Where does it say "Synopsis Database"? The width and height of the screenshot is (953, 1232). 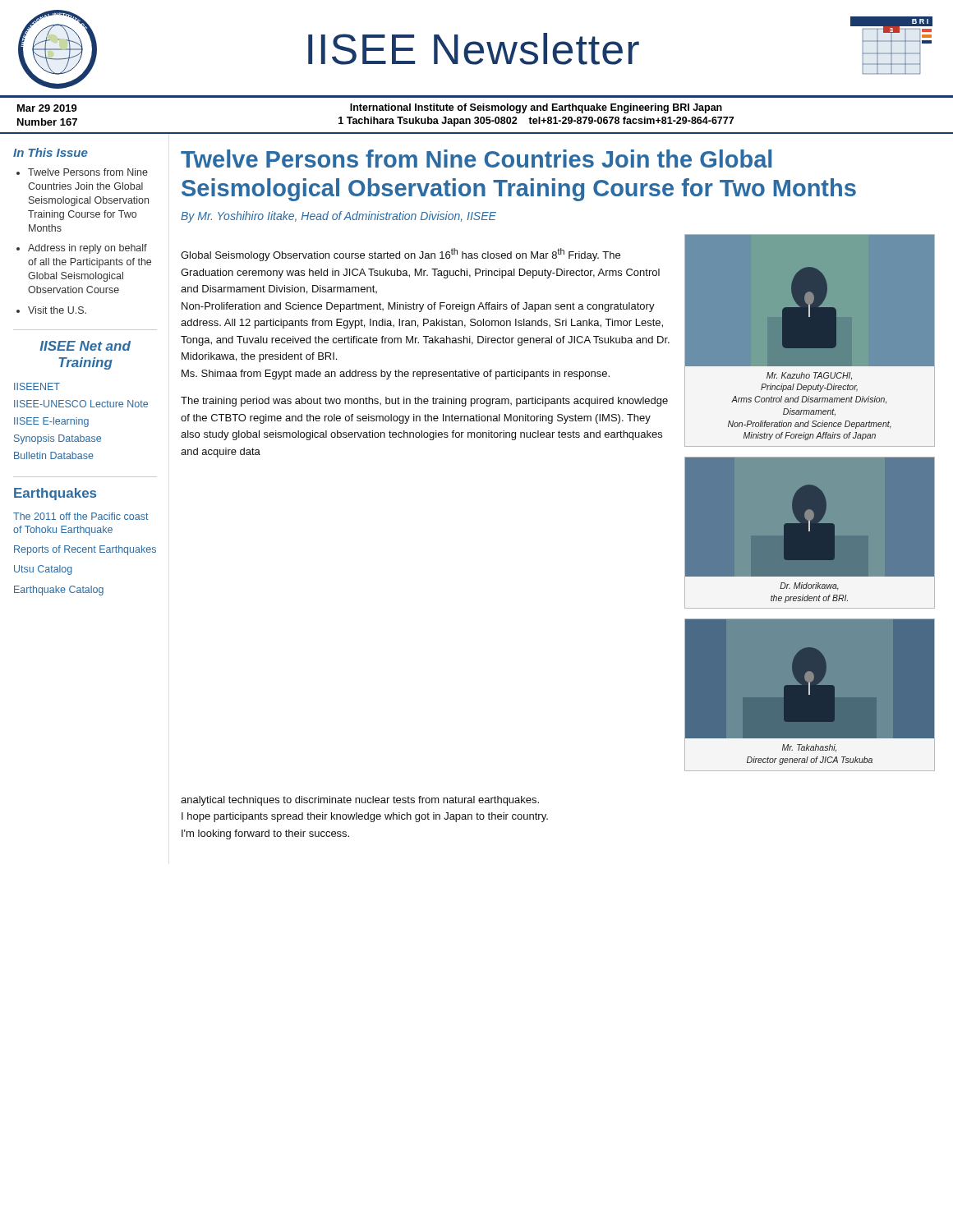click(x=57, y=438)
